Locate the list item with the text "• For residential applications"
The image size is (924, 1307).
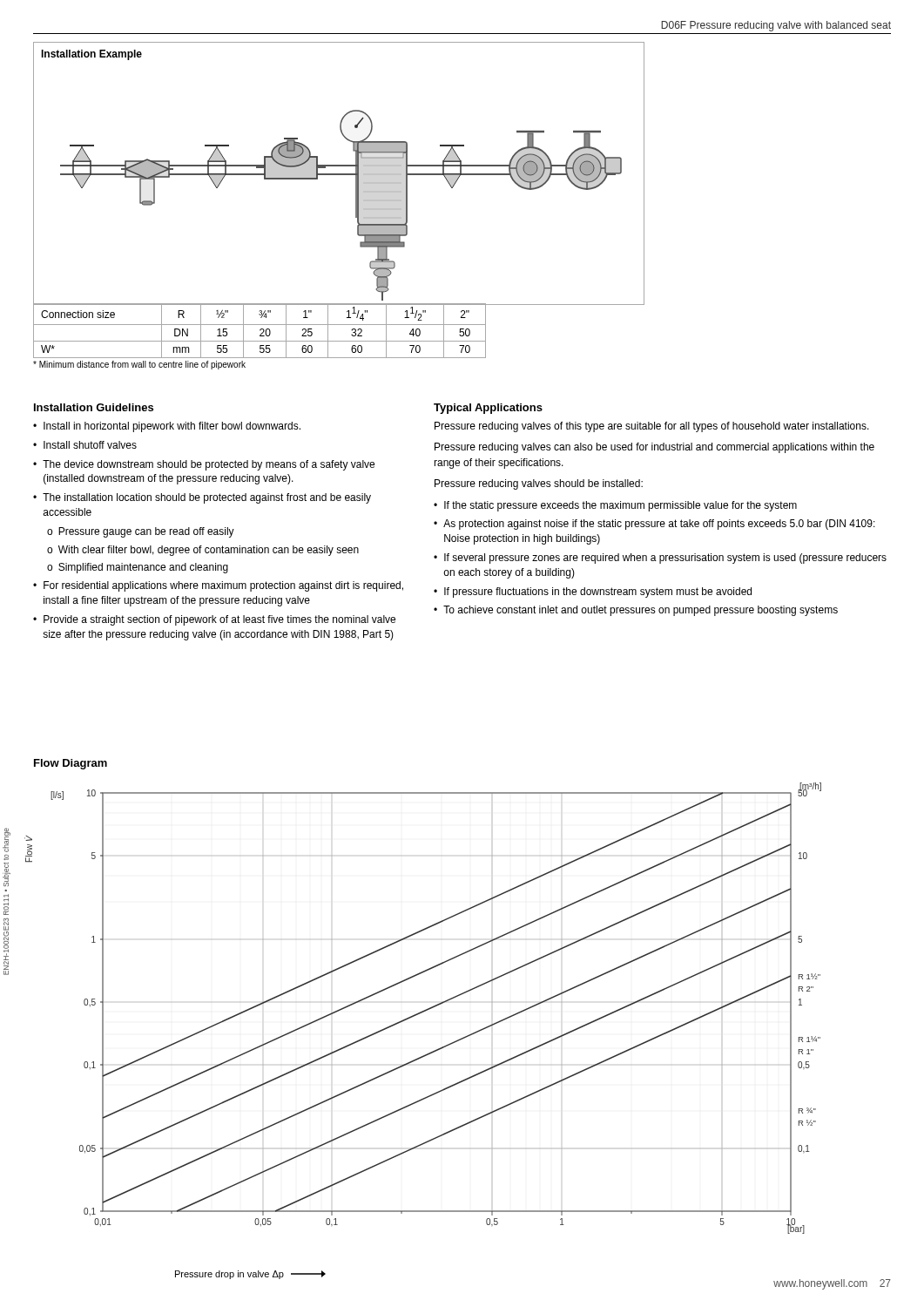tap(220, 593)
